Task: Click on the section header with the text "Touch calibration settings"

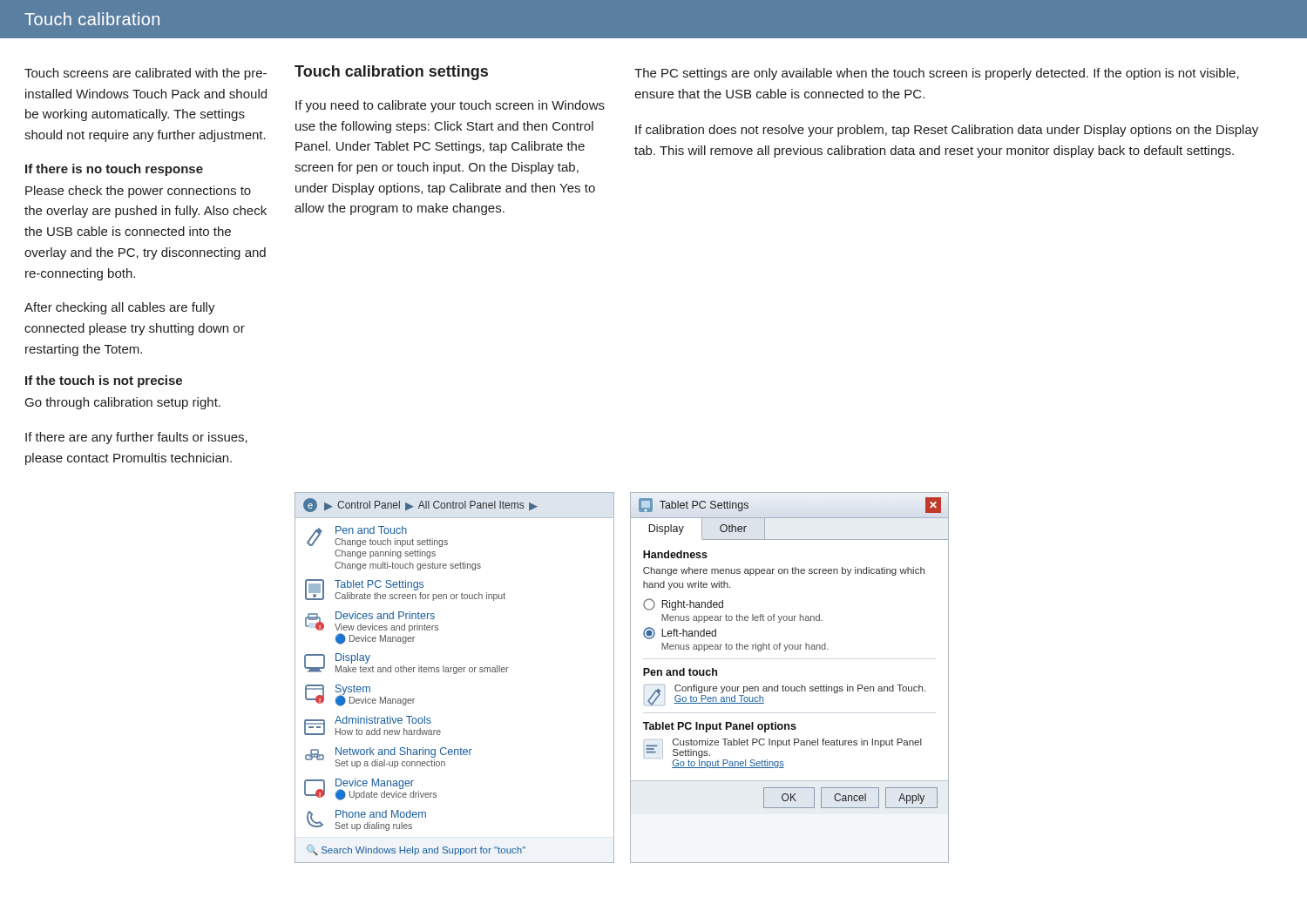Action: [392, 71]
